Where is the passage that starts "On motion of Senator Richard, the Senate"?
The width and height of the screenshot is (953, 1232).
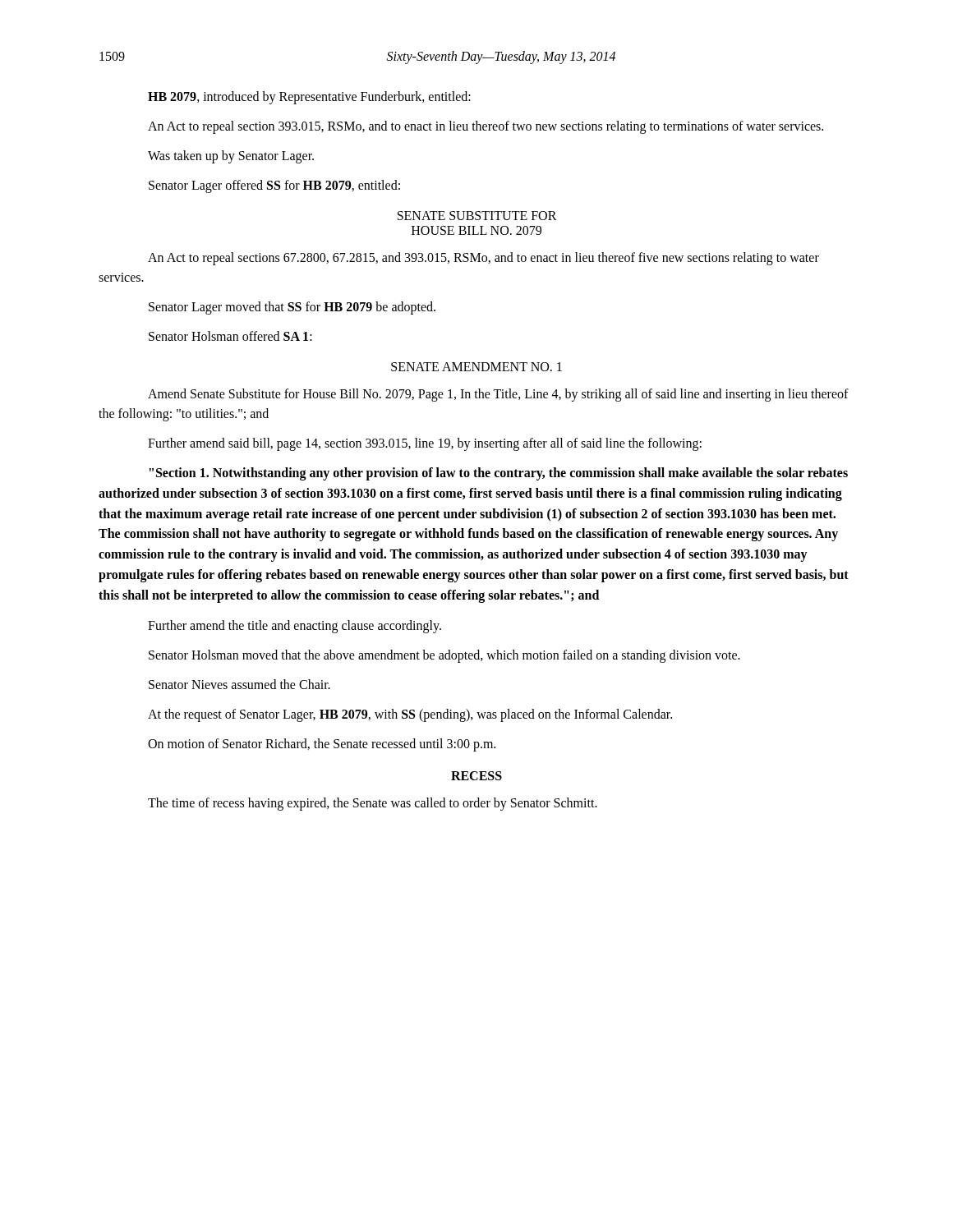(x=322, y=743)
